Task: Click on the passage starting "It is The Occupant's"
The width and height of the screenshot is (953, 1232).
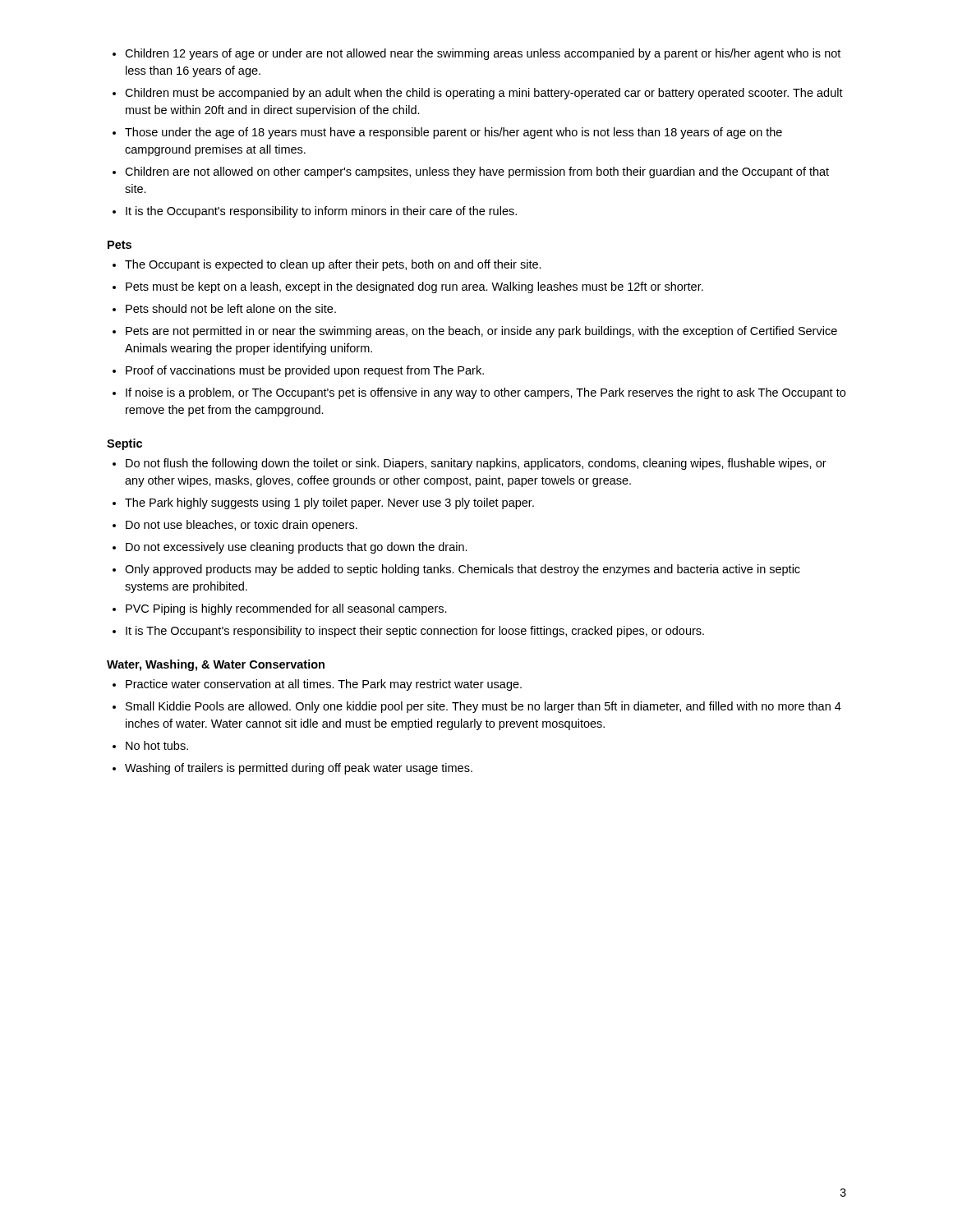Action: coord(486,632)
